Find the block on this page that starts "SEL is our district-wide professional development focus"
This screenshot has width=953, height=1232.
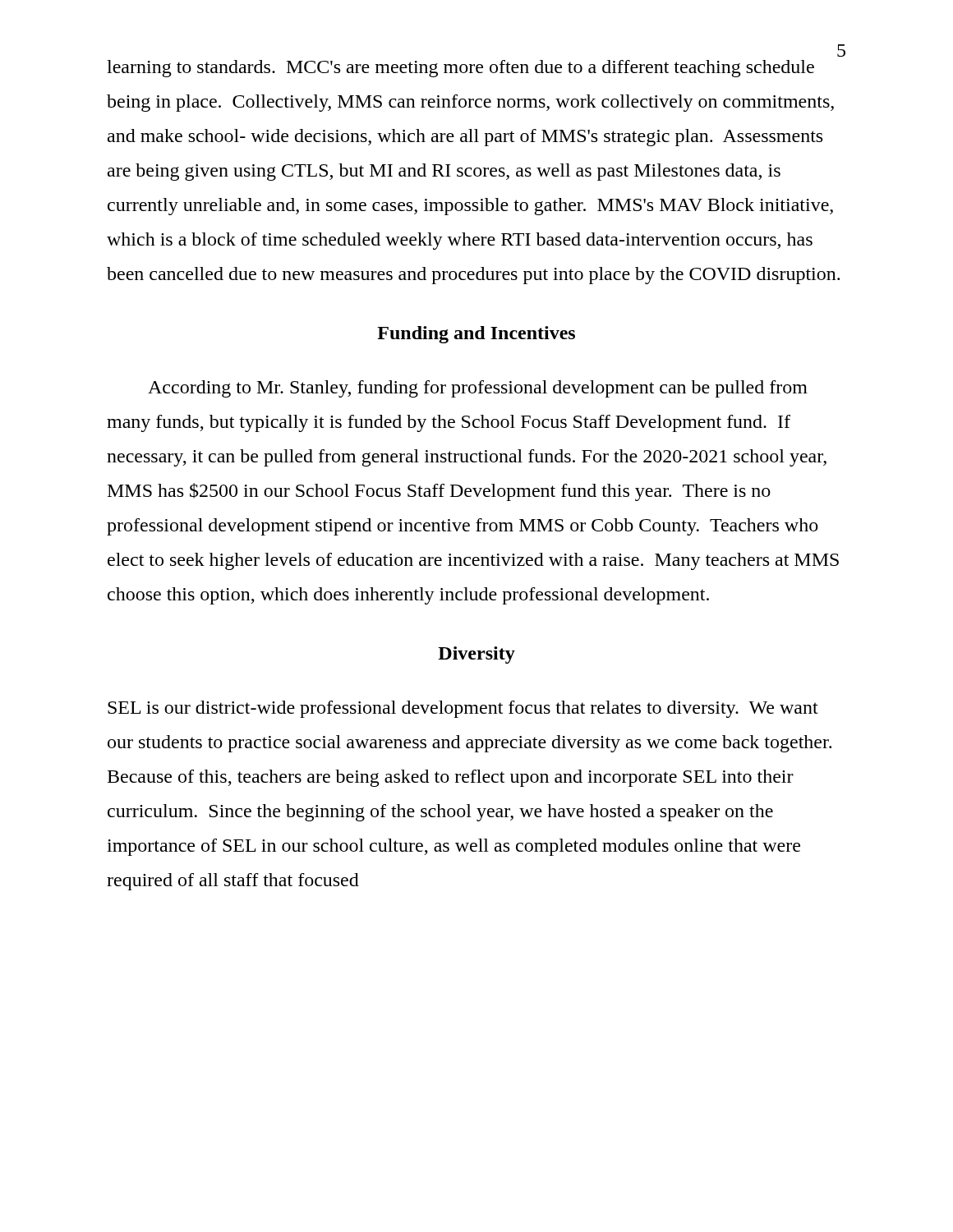point(470,793)
